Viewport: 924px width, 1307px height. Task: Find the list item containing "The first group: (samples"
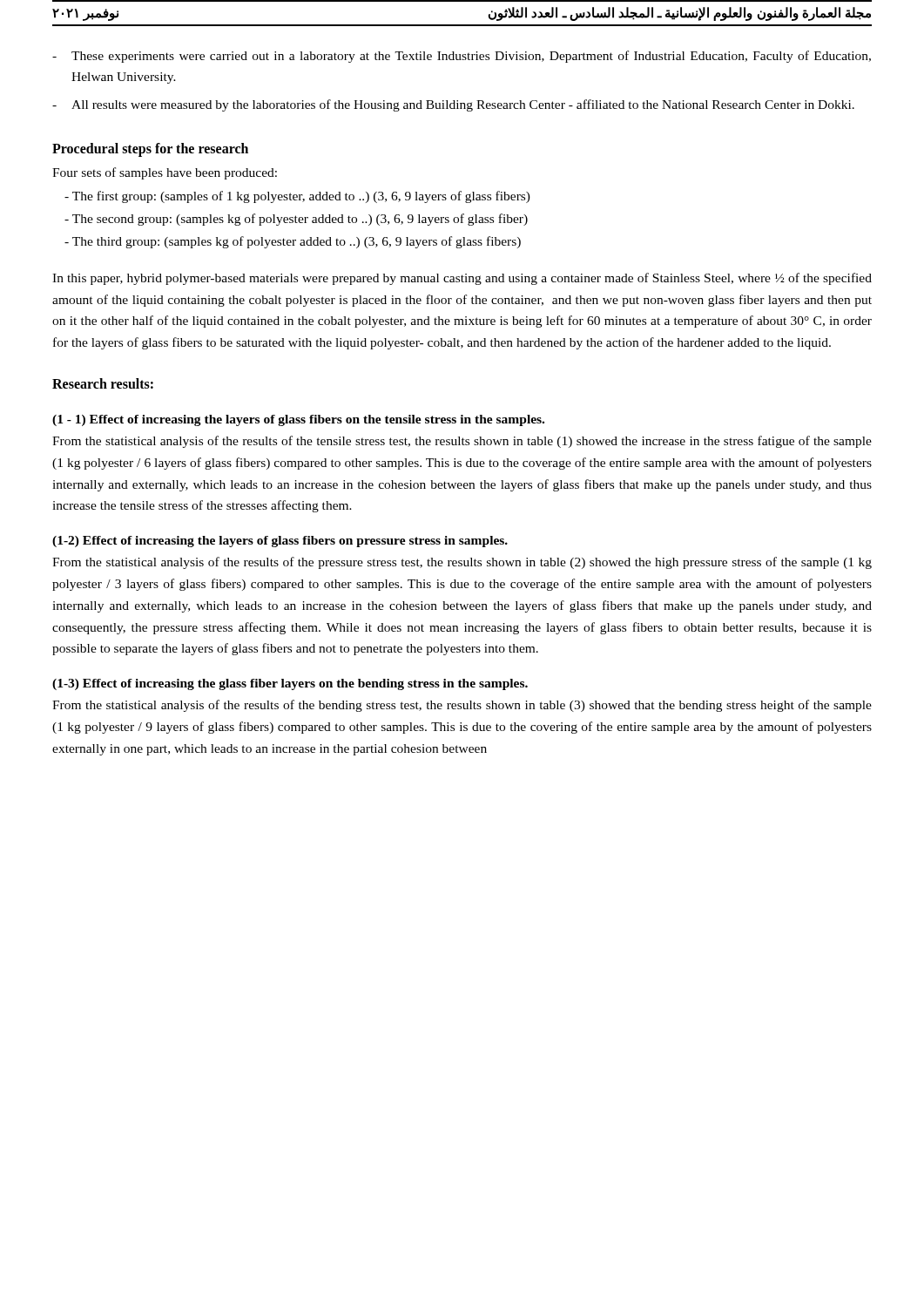pyautogui.click(x=297, y=195)
